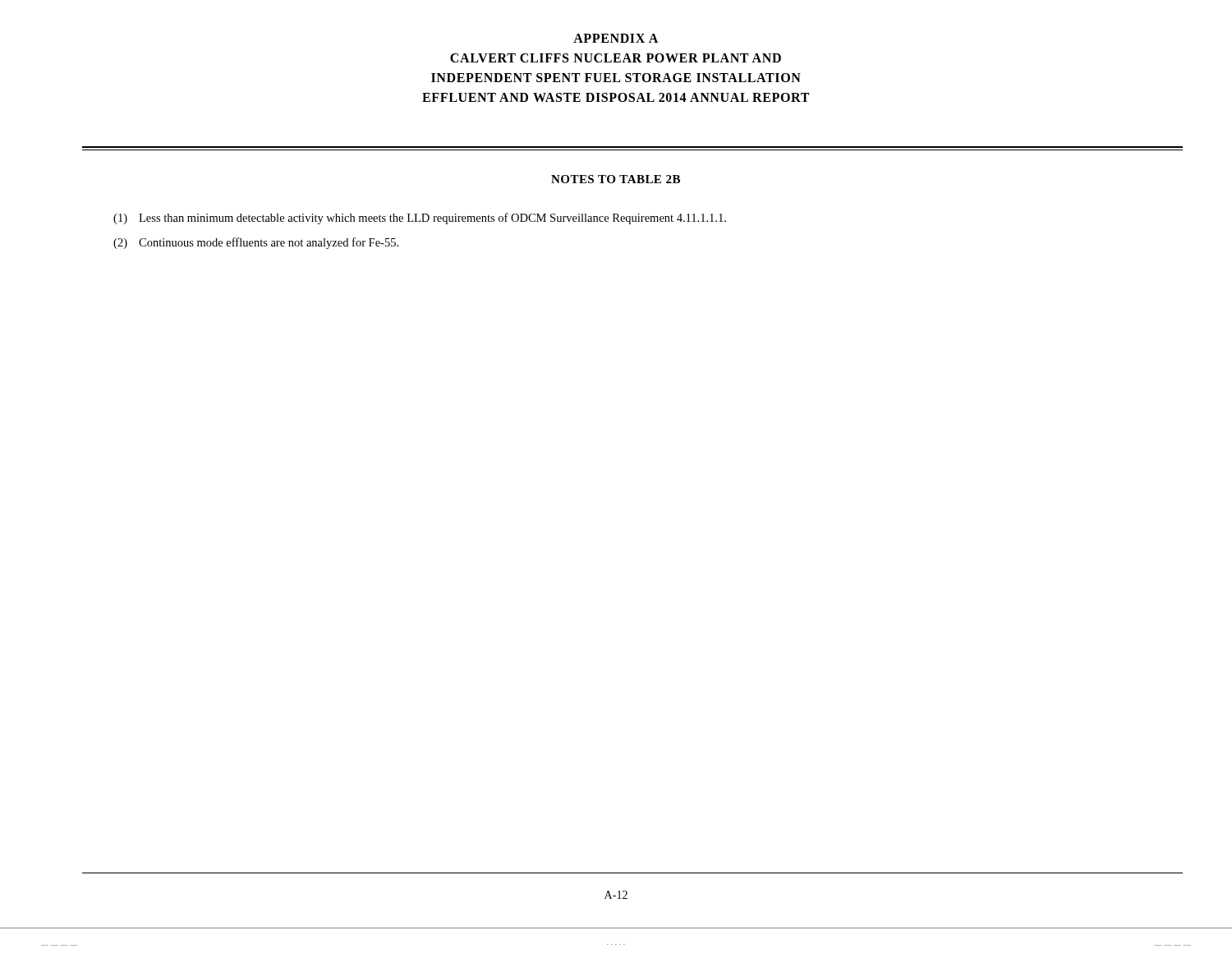Where is the title that starts "CALVERT CLIFFS NUCLEAR"?

[616, 58]
